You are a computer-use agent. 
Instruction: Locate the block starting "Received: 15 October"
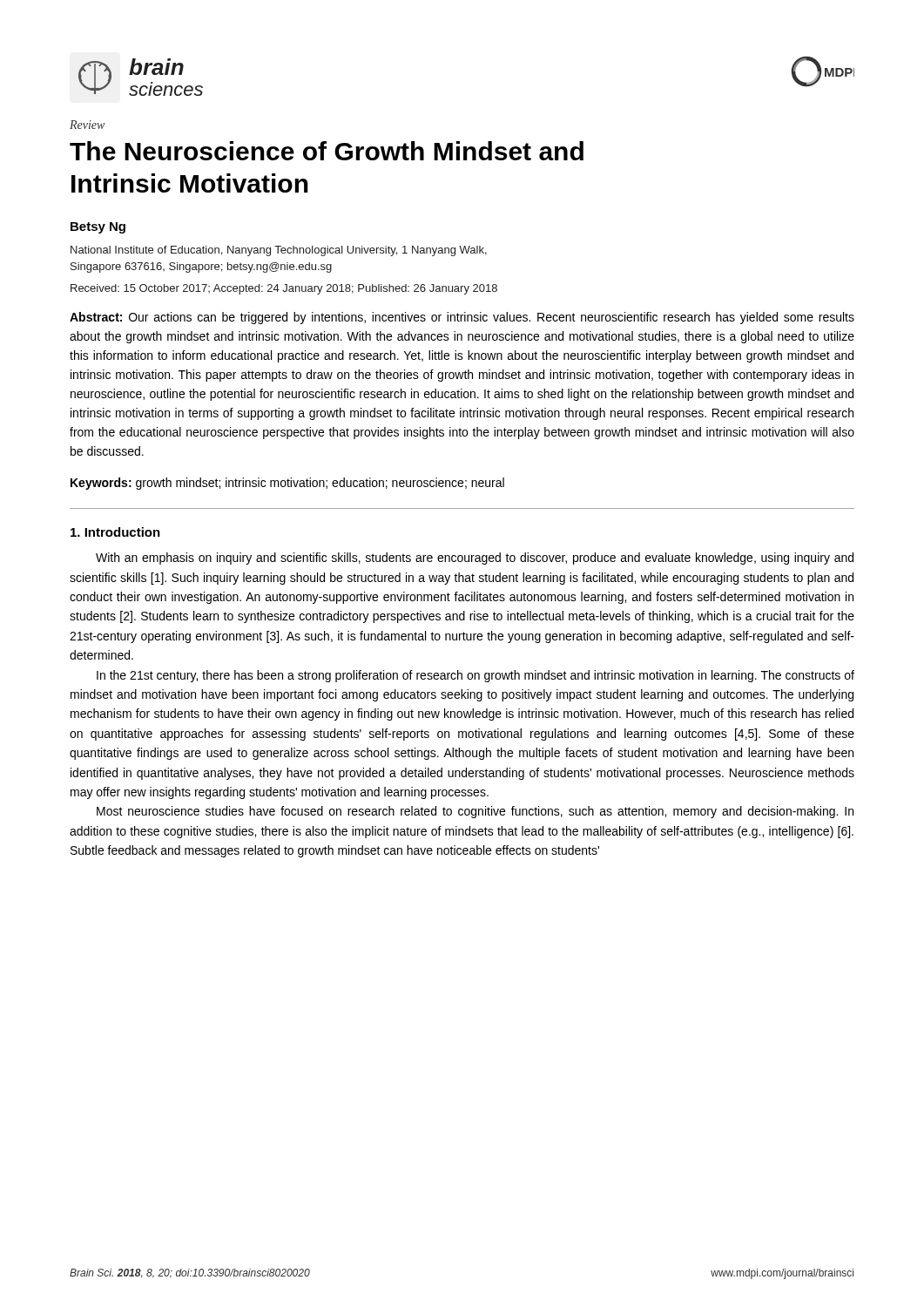coord(284,288)
